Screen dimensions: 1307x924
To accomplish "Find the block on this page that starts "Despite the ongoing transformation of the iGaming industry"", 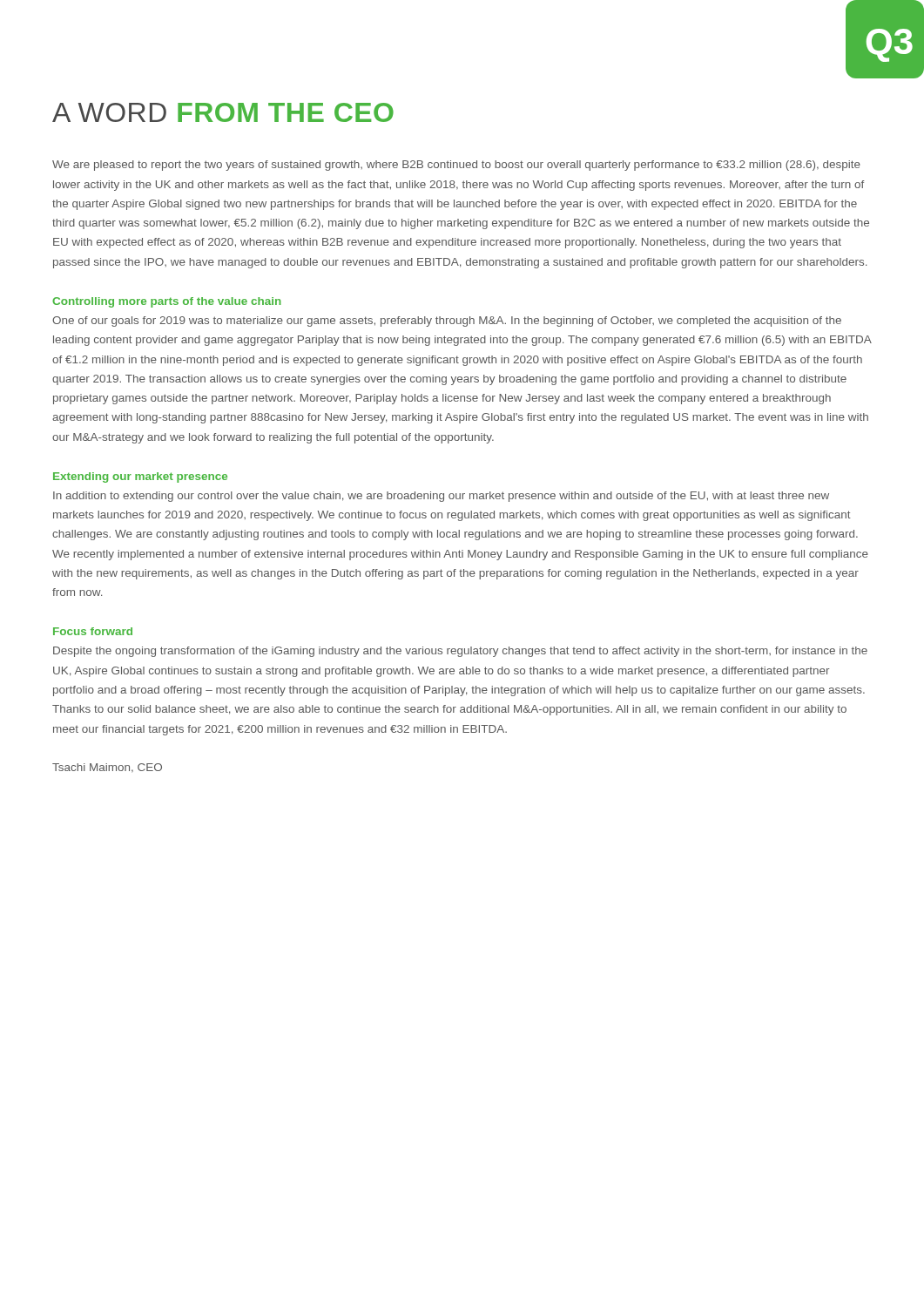I will [460, 690].
